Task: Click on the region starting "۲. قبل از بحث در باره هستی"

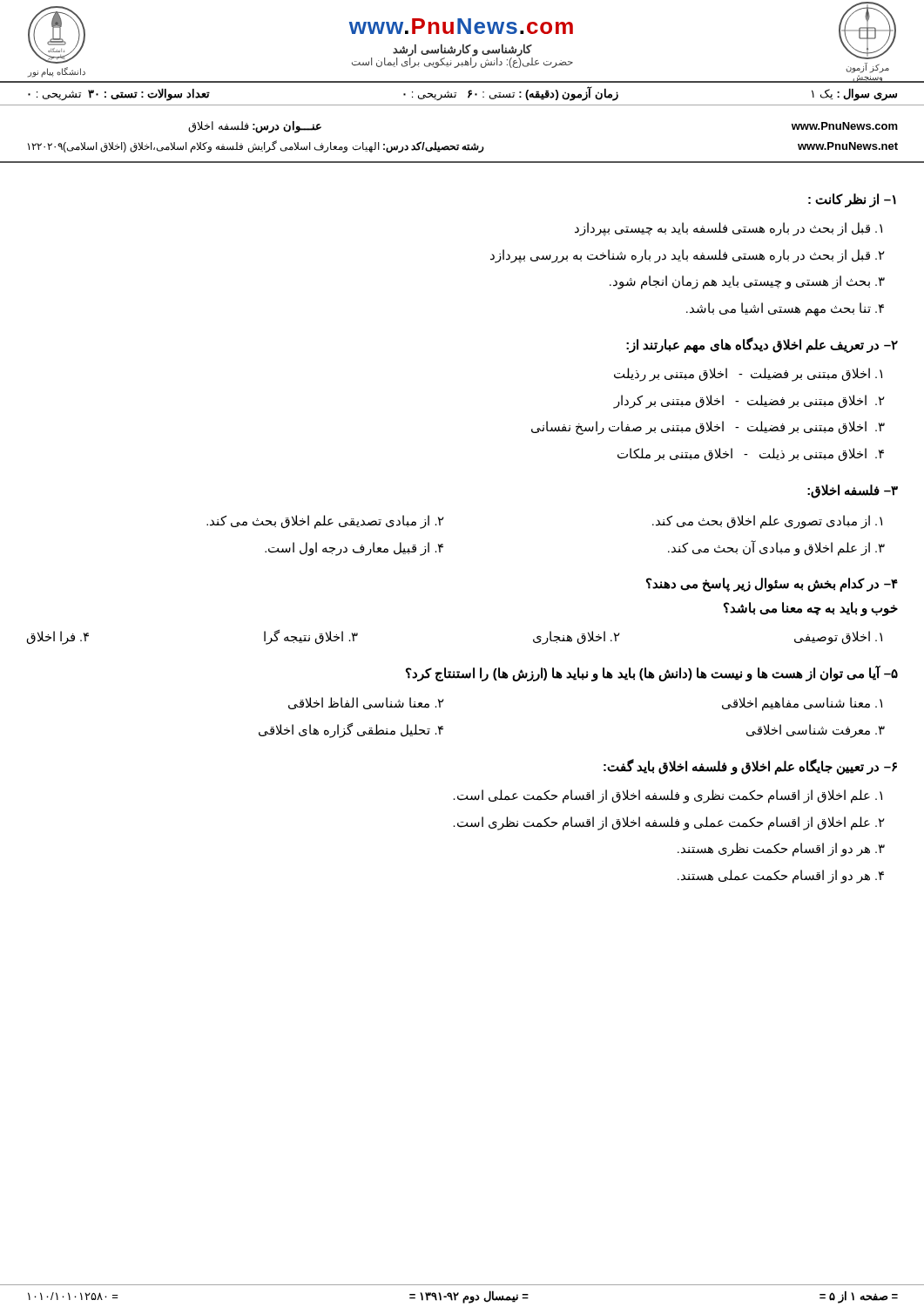Action: coord(687,255)
